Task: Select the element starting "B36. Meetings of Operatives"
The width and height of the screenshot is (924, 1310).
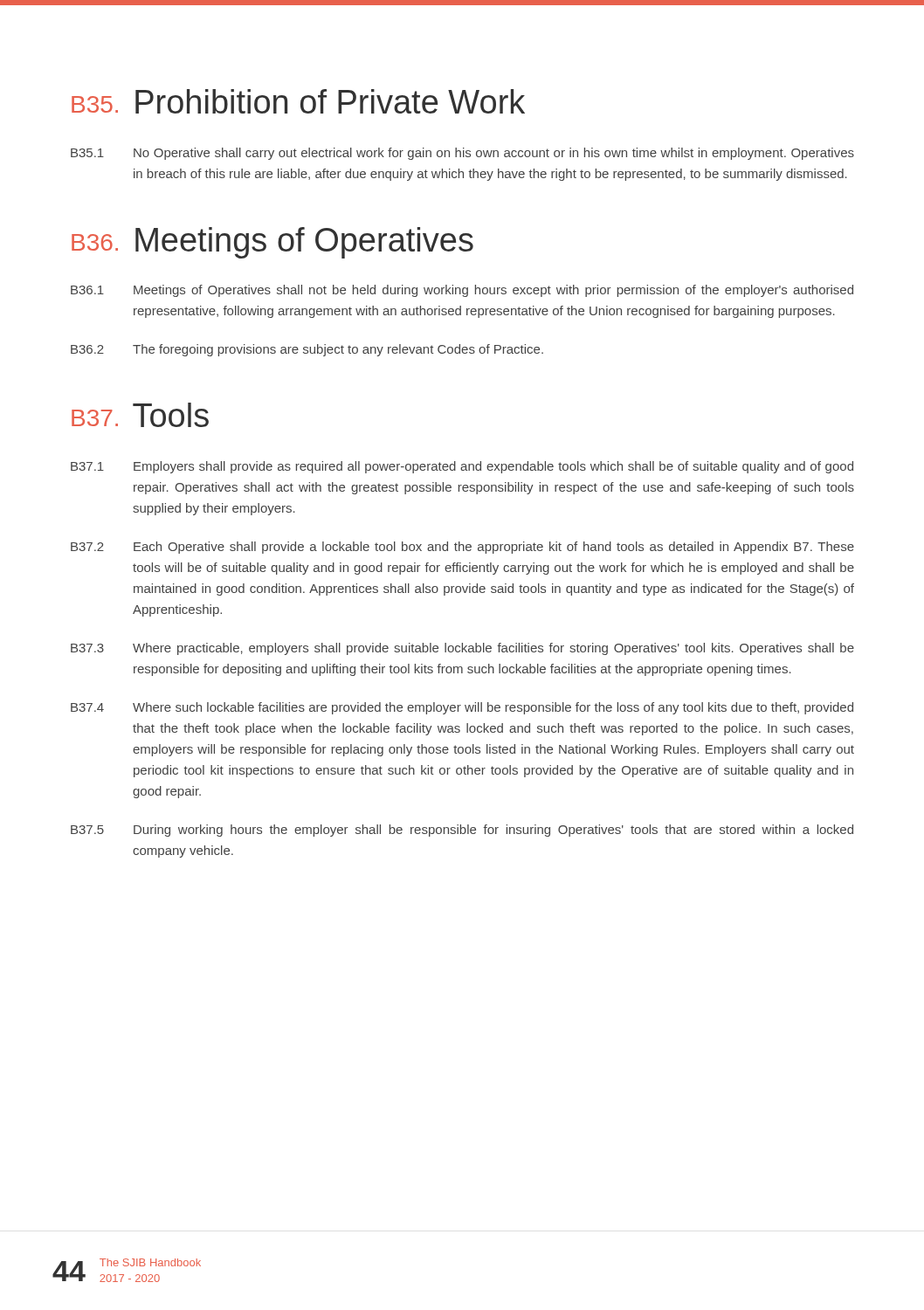Action: 272,240
